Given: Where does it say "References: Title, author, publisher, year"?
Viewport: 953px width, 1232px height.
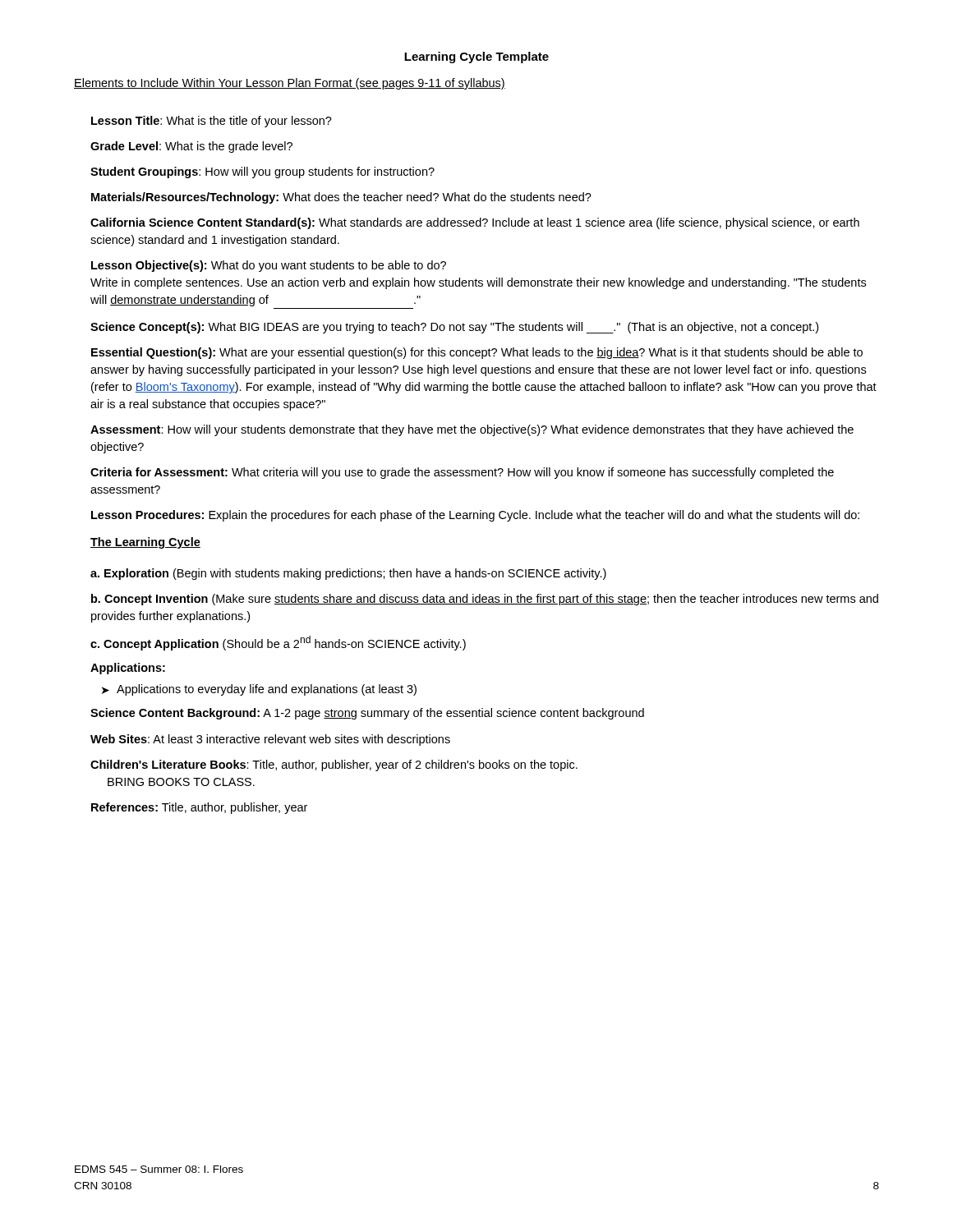Looking at the screenshot, I should (x=199, y=808).
